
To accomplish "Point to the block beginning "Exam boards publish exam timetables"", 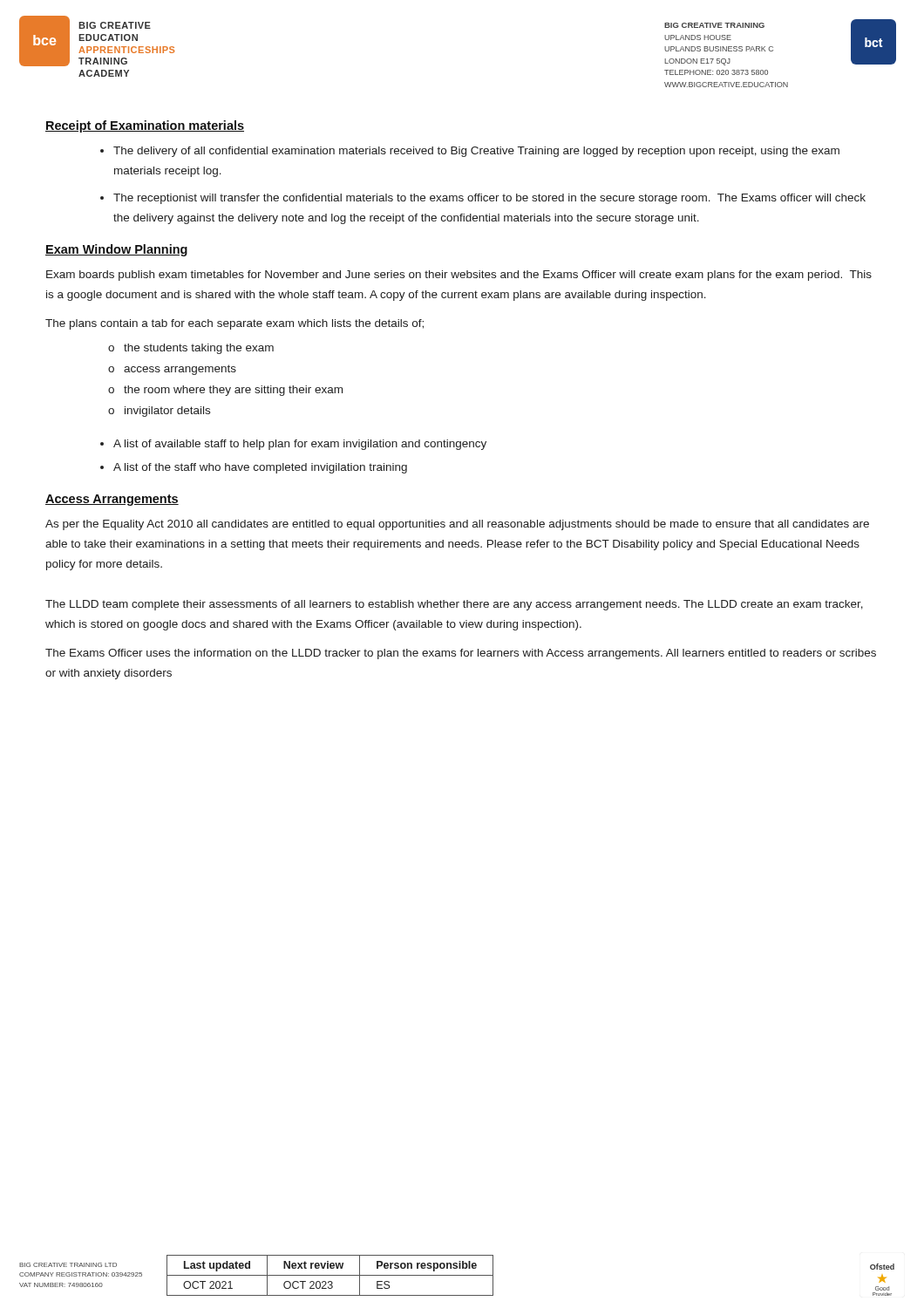I will pos(459,284).
